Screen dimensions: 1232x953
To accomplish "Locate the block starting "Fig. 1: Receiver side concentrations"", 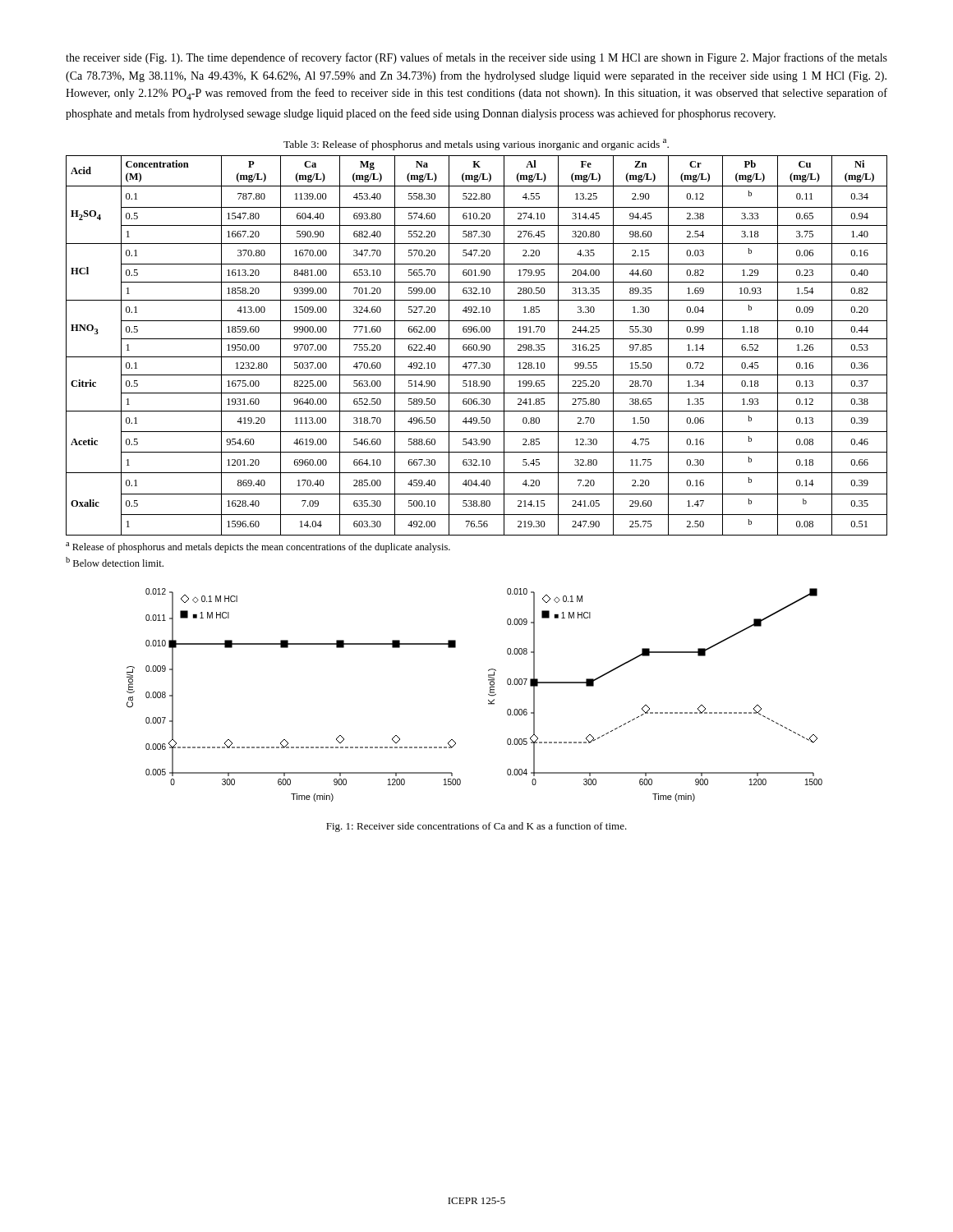I will tap(476, 826).
